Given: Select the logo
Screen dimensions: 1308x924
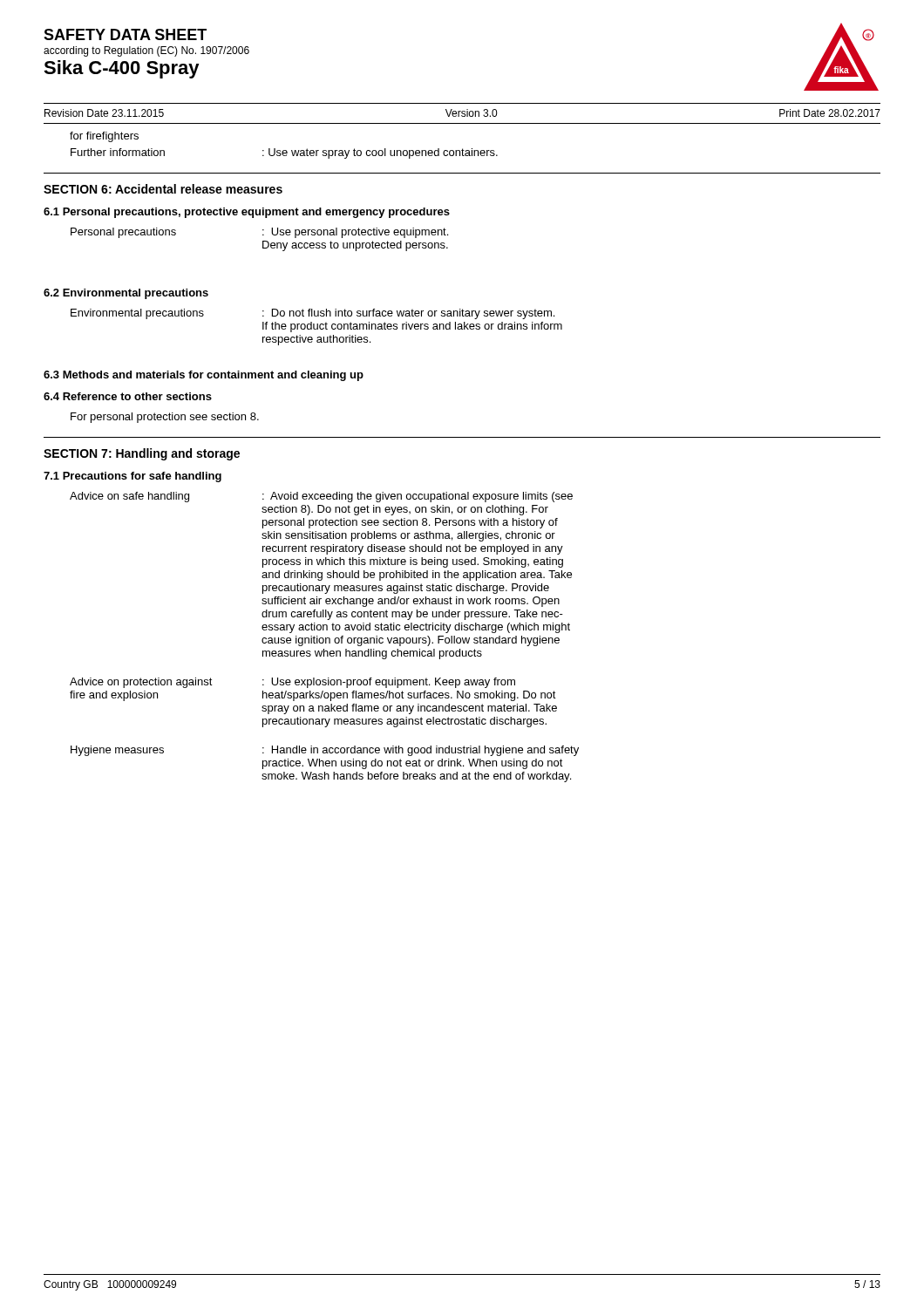Looking at the screenshot, I should [x=841, y=58].
